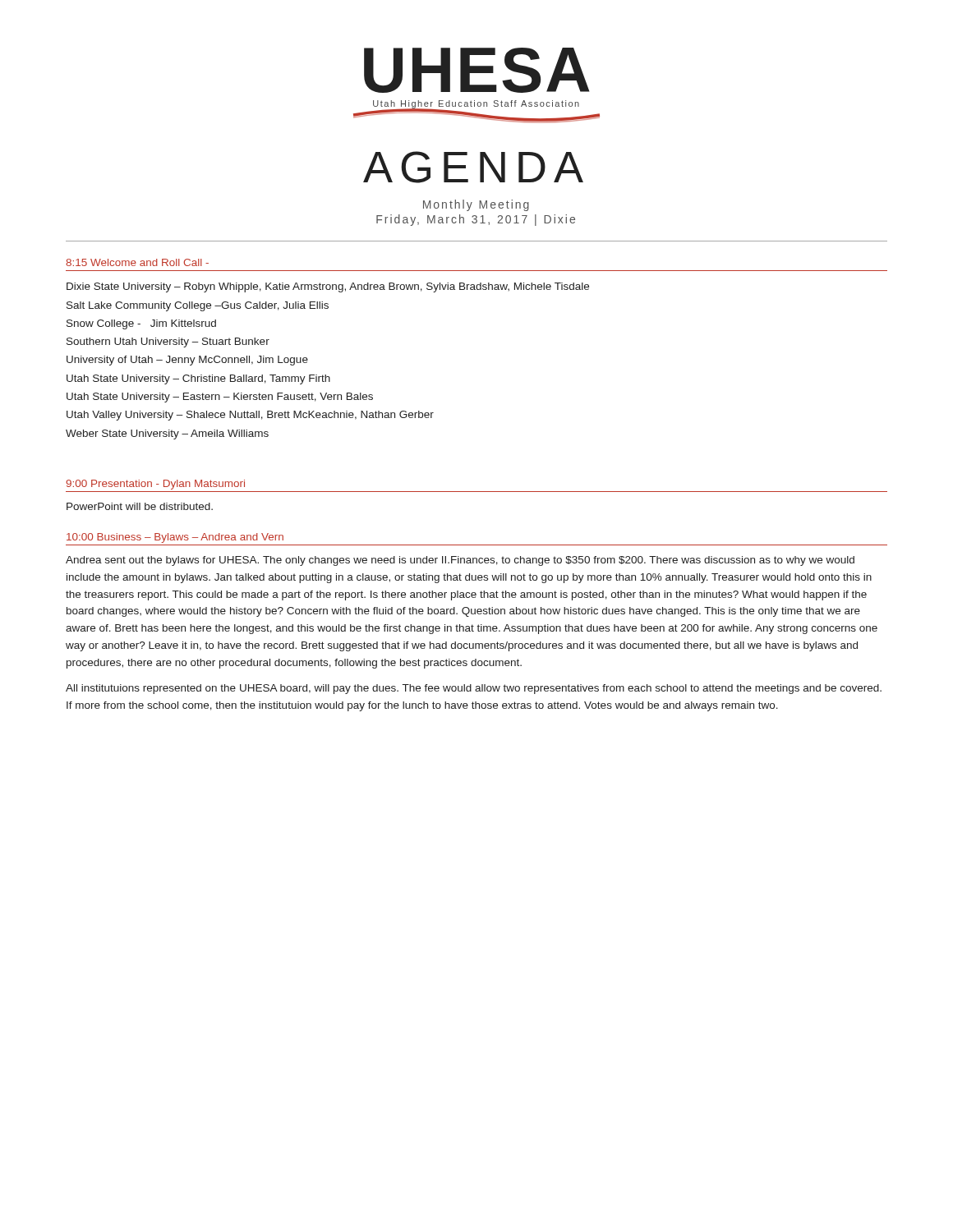Select the text block that says "All institutuions represented on"
Viewport: 953px width, 1232px height.
(474, 697)
